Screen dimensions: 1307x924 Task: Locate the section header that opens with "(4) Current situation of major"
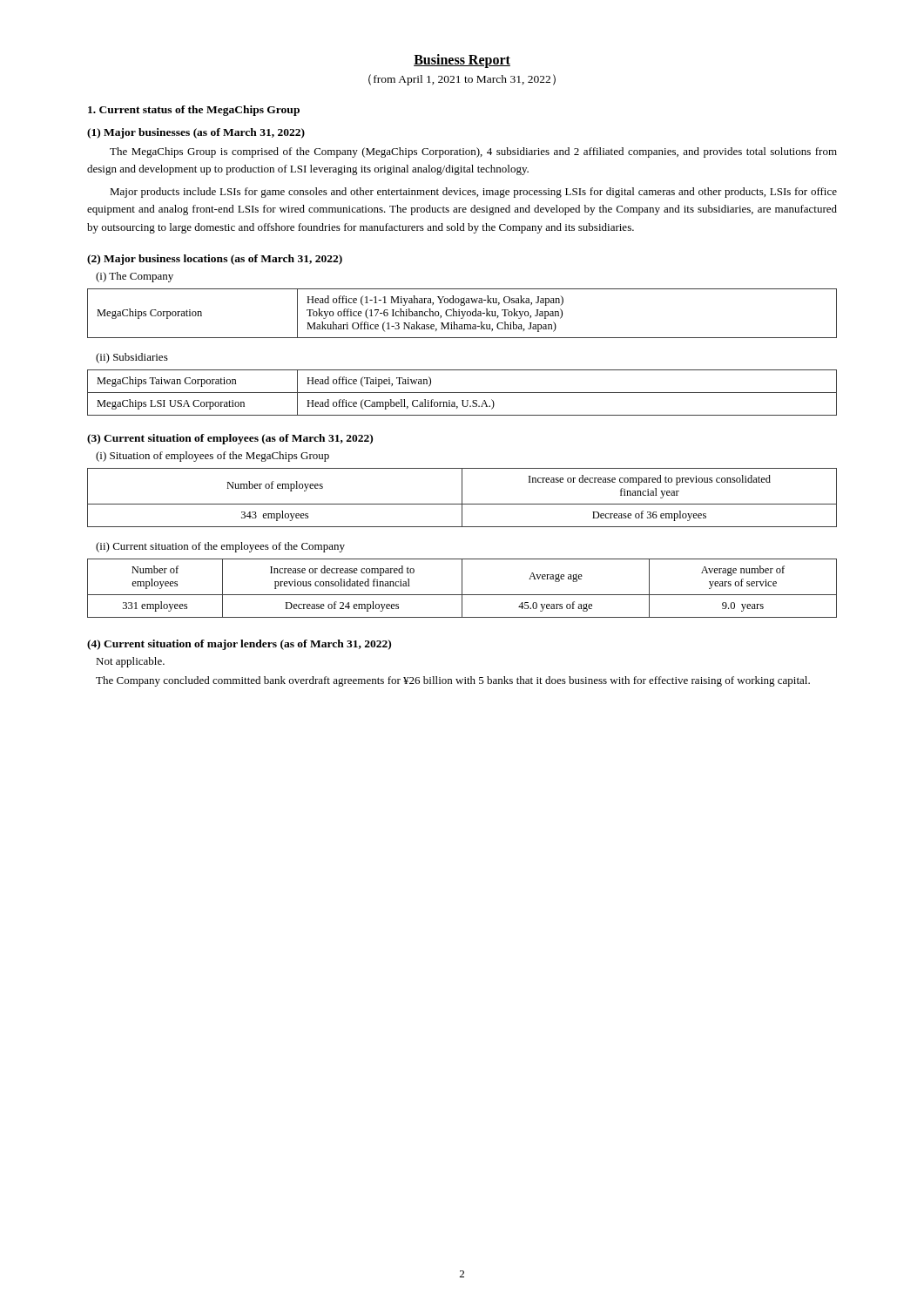coord(239,643)
